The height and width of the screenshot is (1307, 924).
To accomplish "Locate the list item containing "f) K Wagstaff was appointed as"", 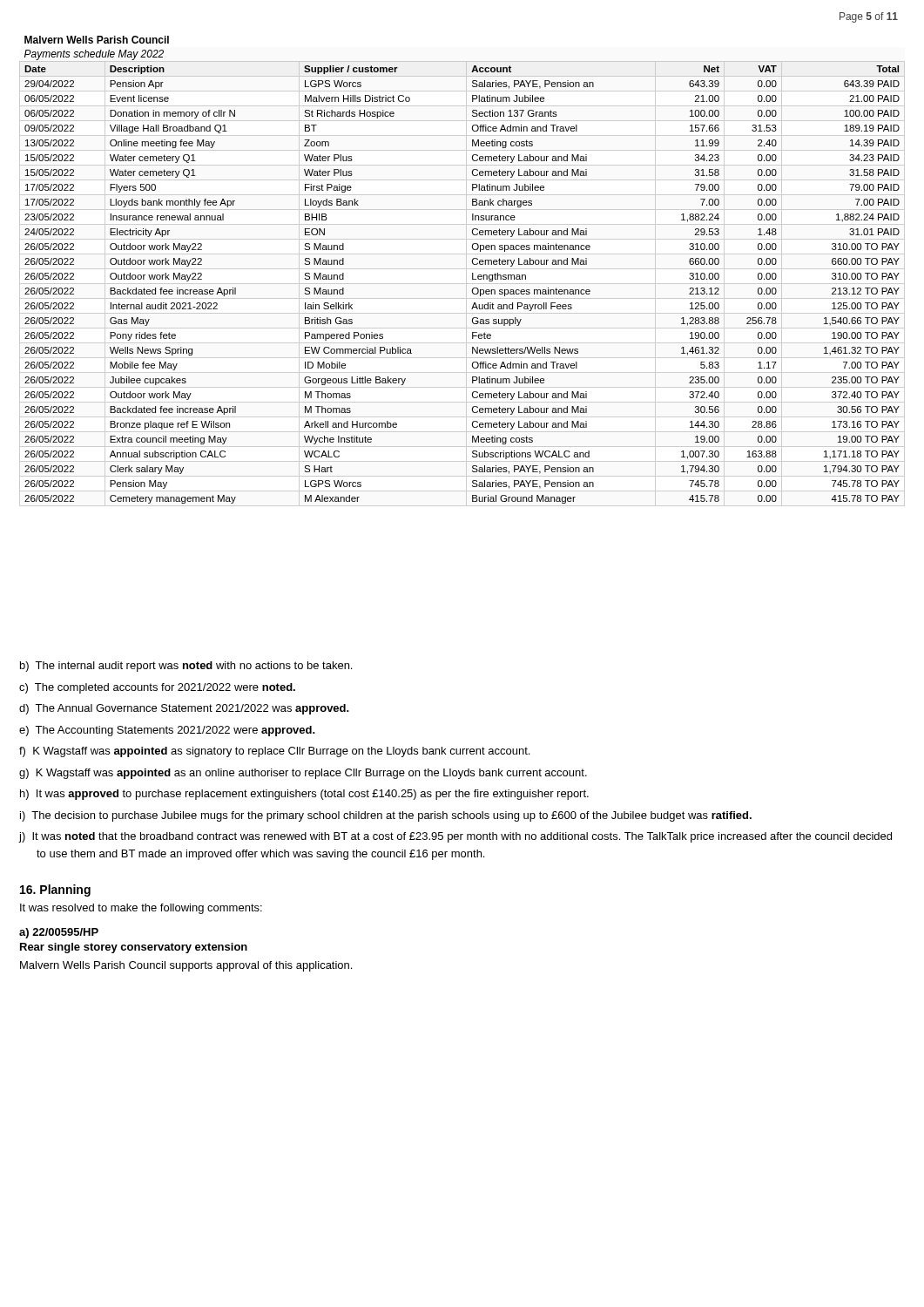I will coord(275,751).
